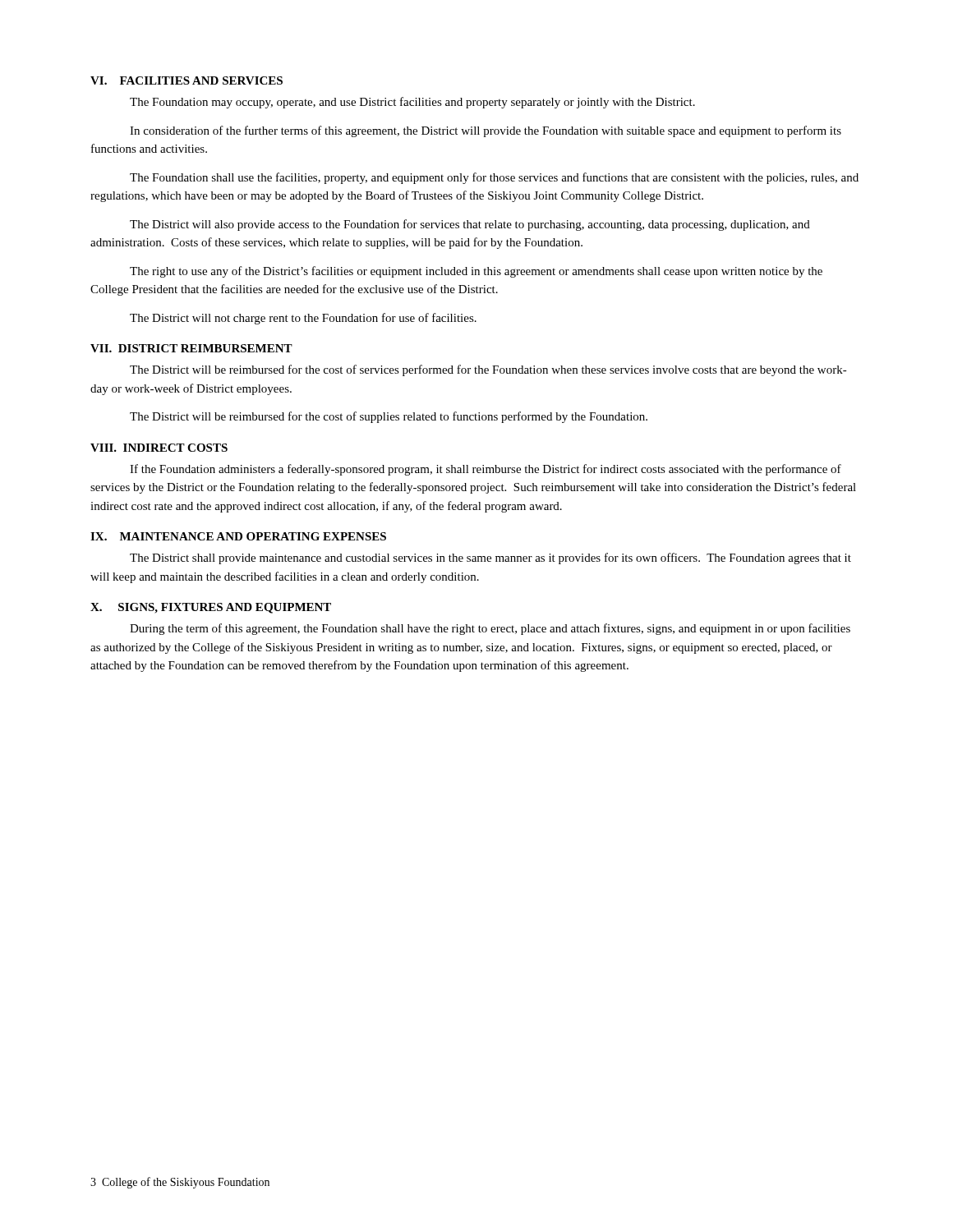Select the block starting "The District shall provide"

click(471, 567)
